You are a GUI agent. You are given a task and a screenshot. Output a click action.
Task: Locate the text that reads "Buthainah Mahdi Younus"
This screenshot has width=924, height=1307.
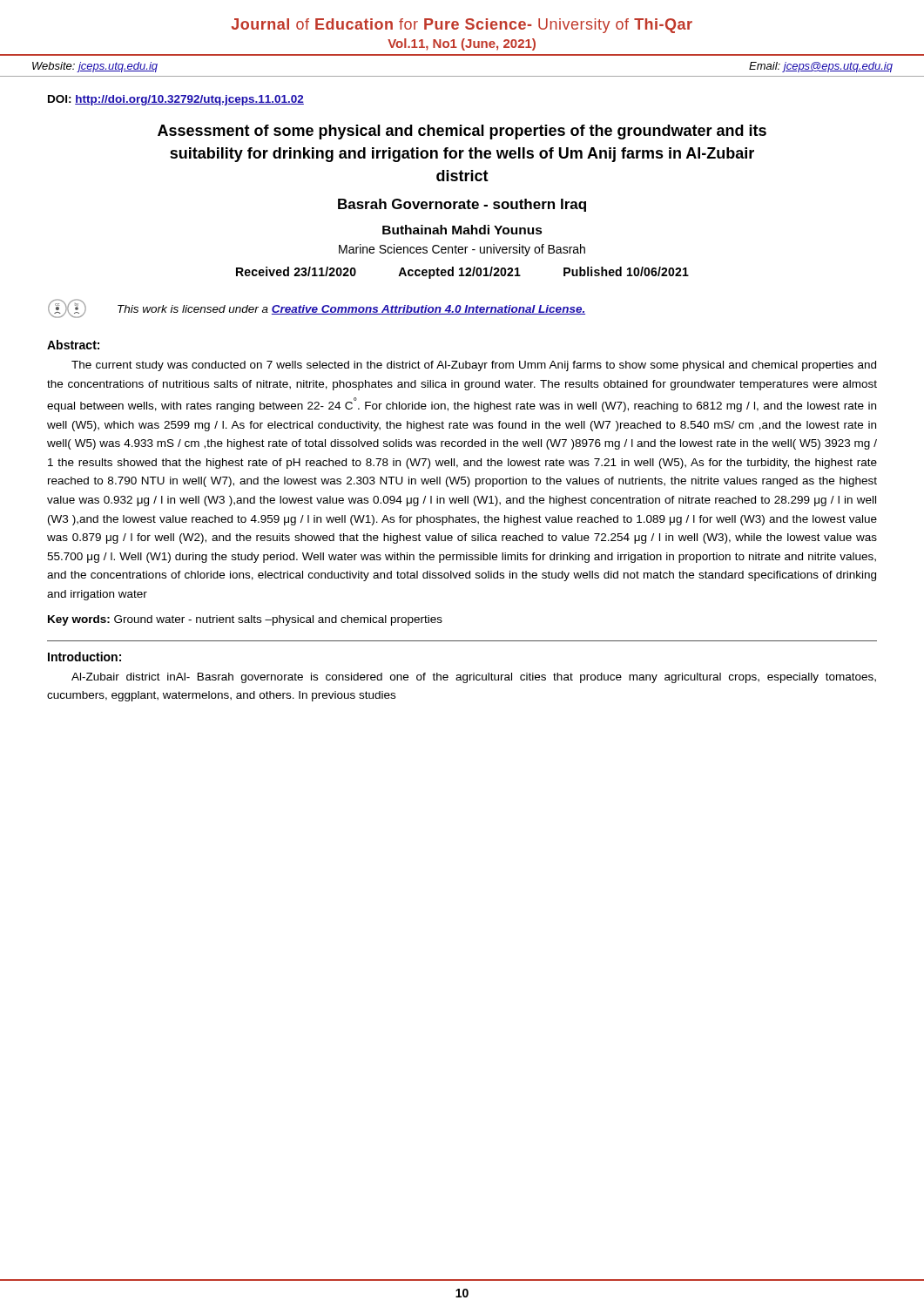tap(462, 230)
